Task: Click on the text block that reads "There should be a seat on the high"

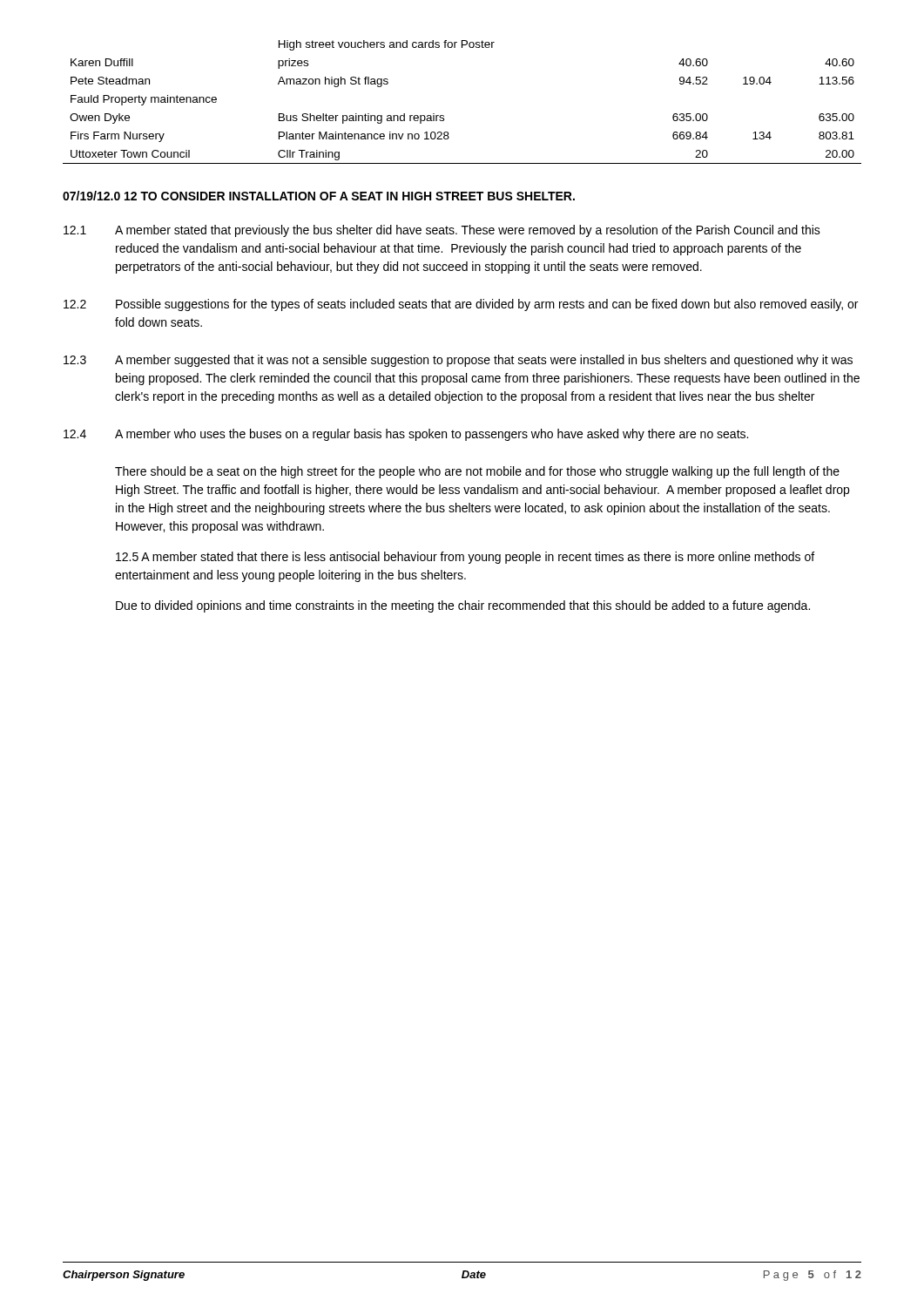Action: point(482,498)
